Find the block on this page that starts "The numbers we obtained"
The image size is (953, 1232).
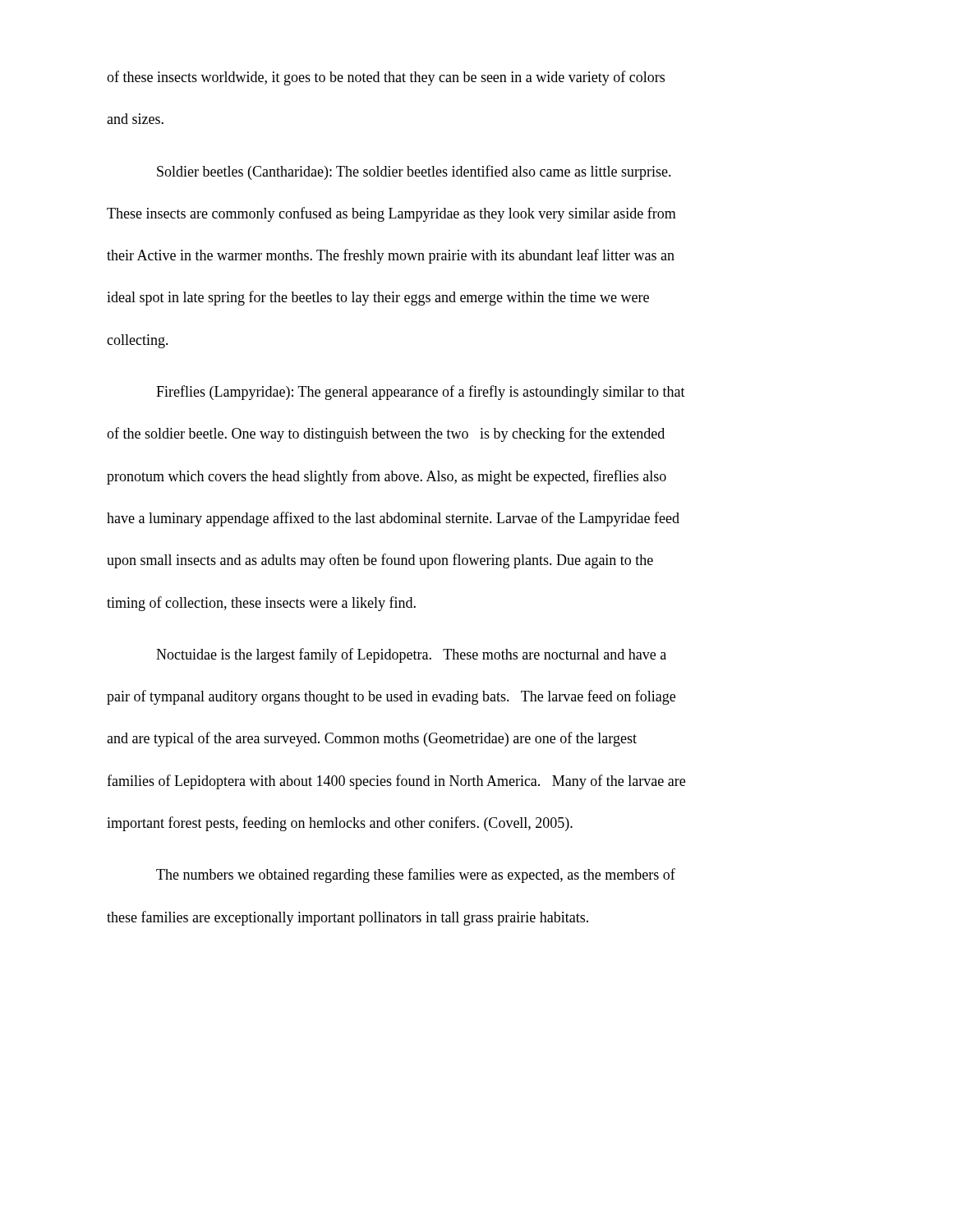pyautogui.click(x=416, y=876)
